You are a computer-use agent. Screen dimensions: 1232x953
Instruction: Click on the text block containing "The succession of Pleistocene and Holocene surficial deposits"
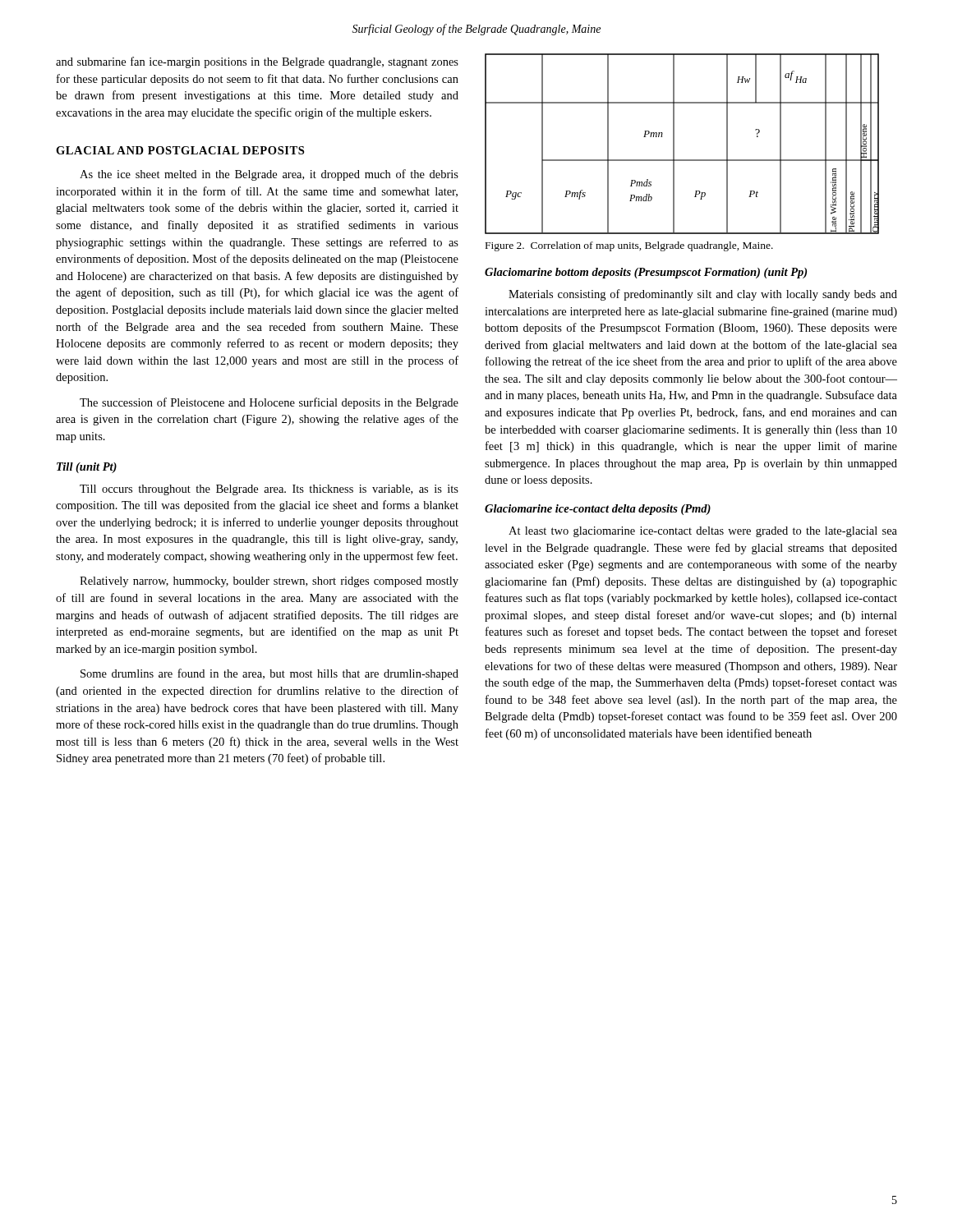click(257, 419)
